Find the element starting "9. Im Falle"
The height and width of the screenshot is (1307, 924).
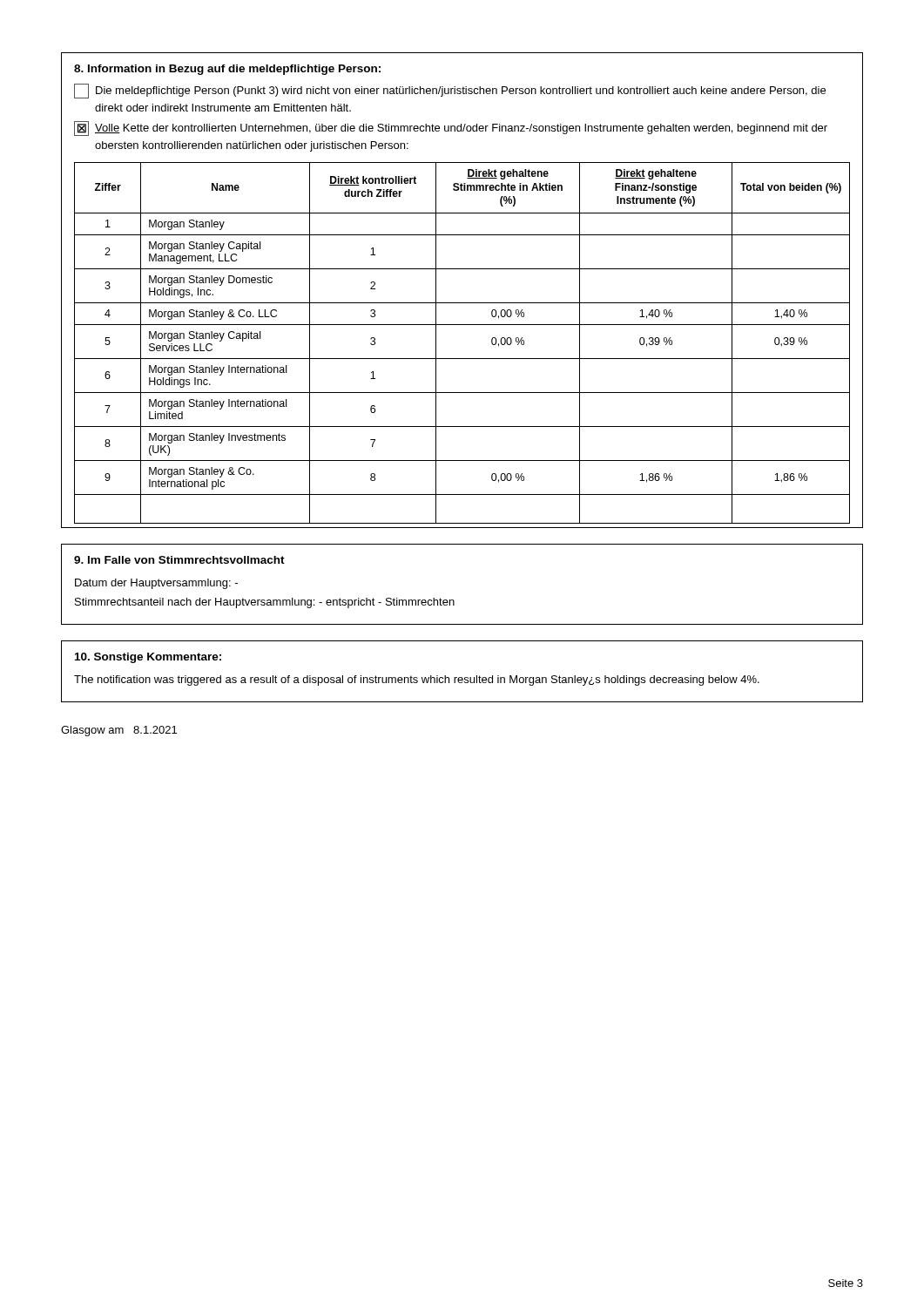pos(179,560)
